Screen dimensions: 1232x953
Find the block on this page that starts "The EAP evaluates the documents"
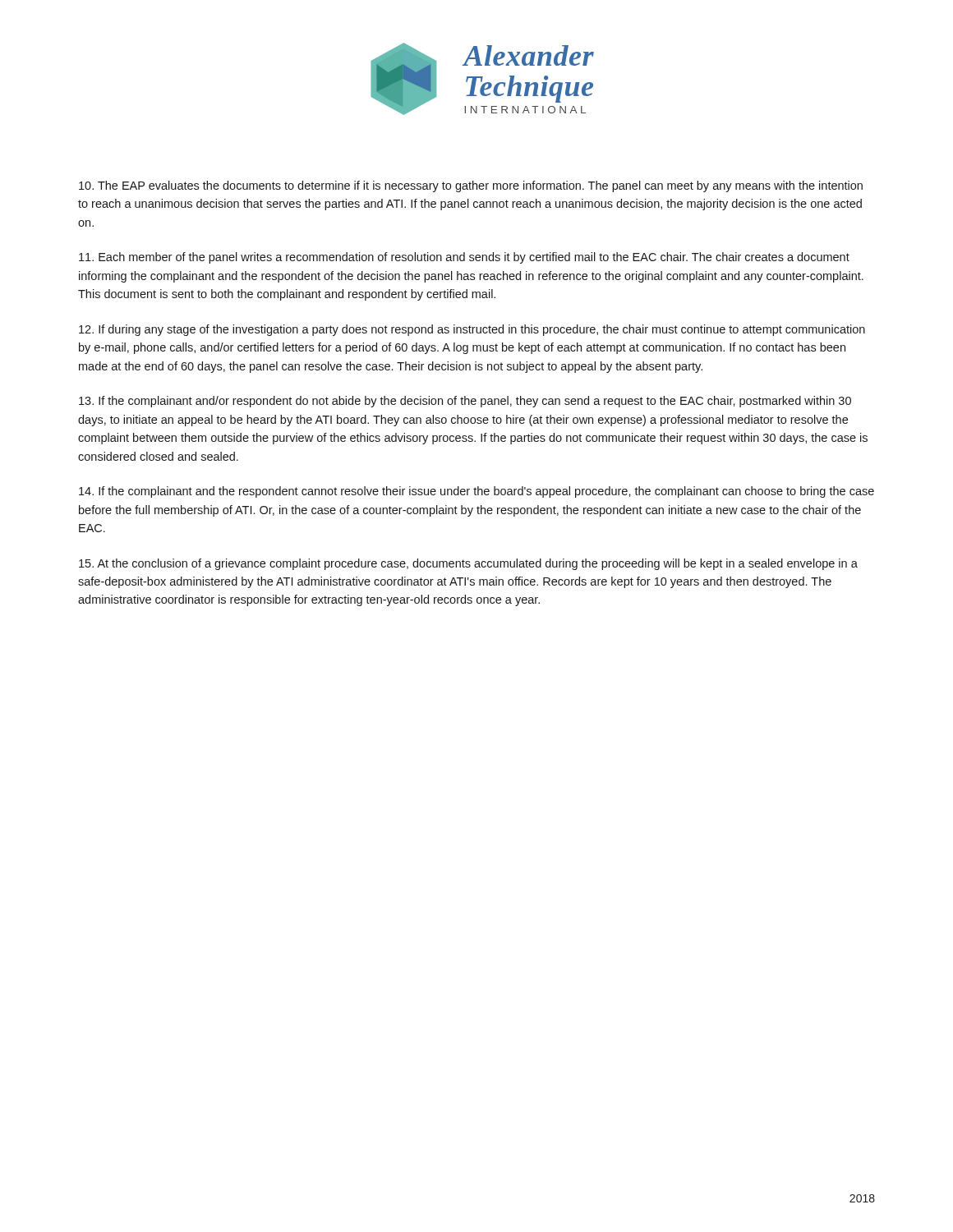[471, 204]
